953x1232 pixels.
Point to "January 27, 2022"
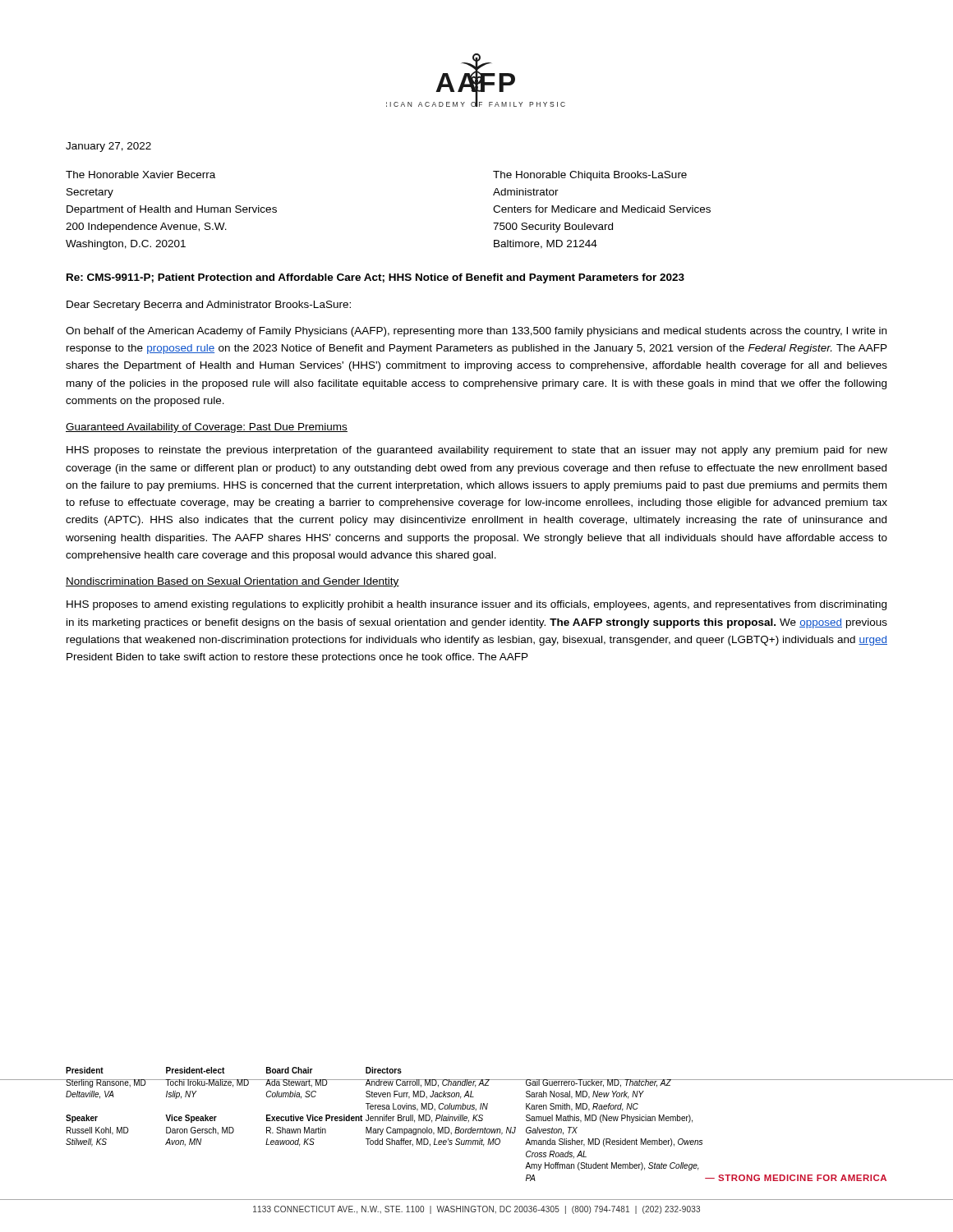click(x=109, y=146)
